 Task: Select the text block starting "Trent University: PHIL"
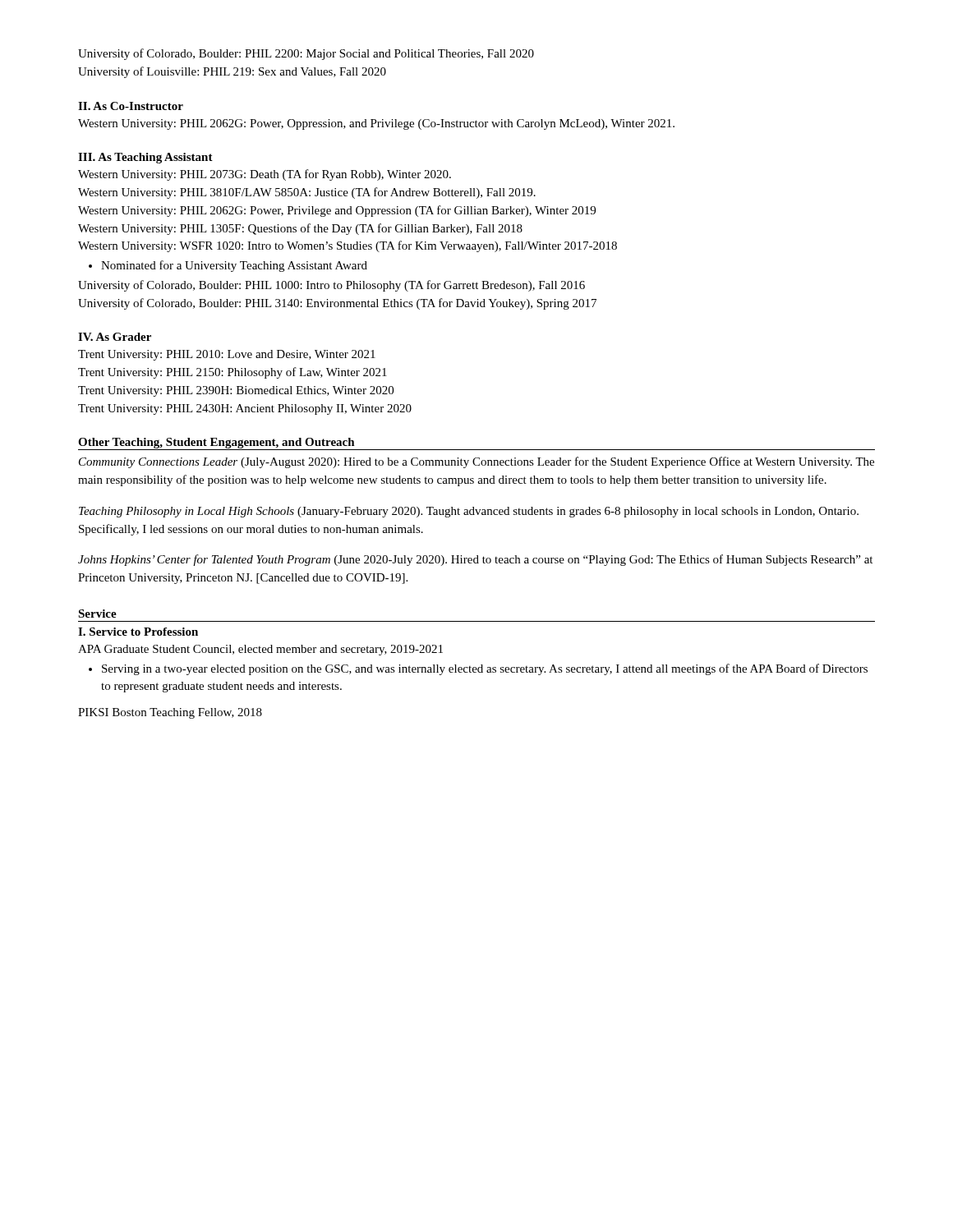click(x=245, y=381)
